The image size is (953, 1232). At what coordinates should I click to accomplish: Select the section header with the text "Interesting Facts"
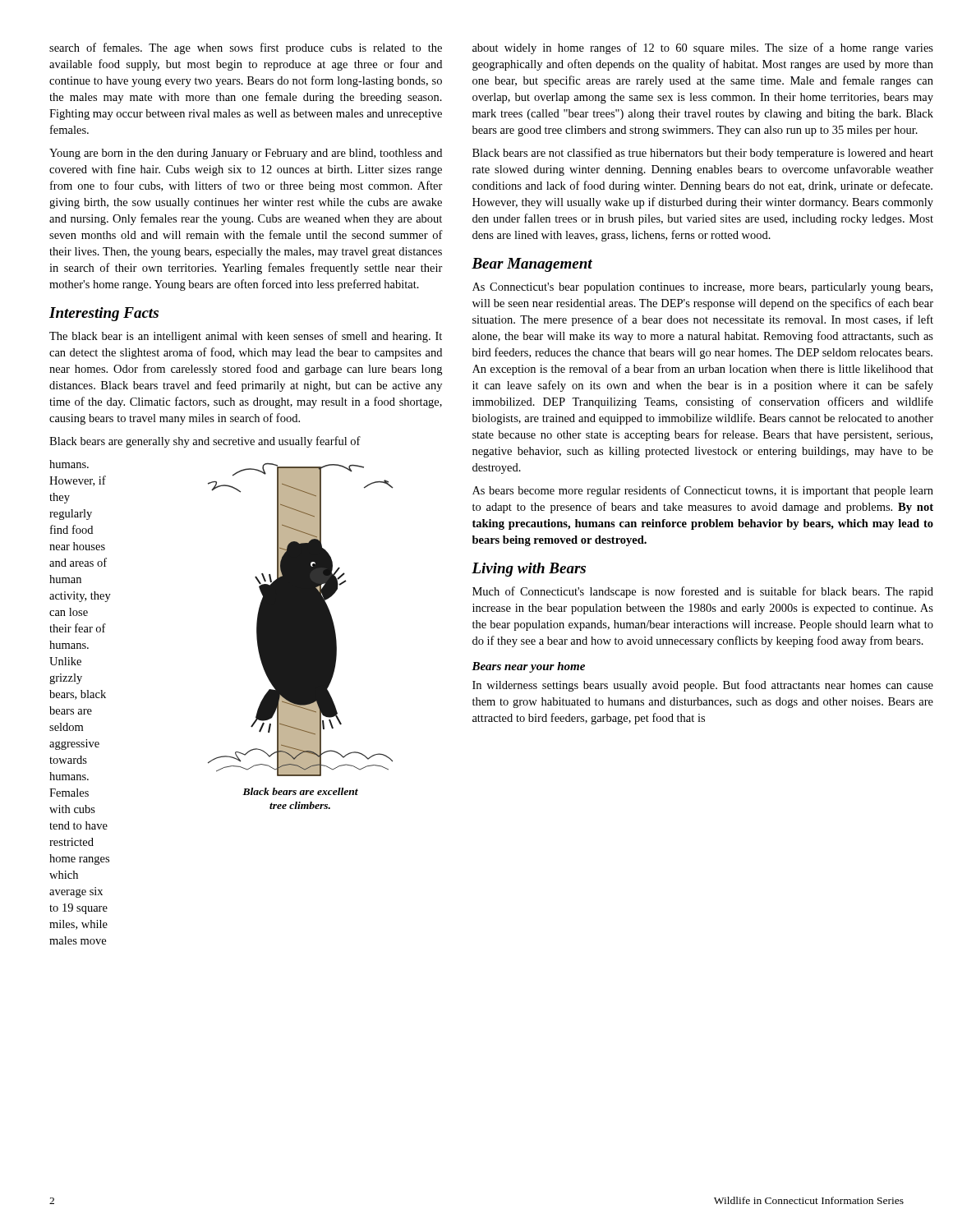click(x=104, y=314)
